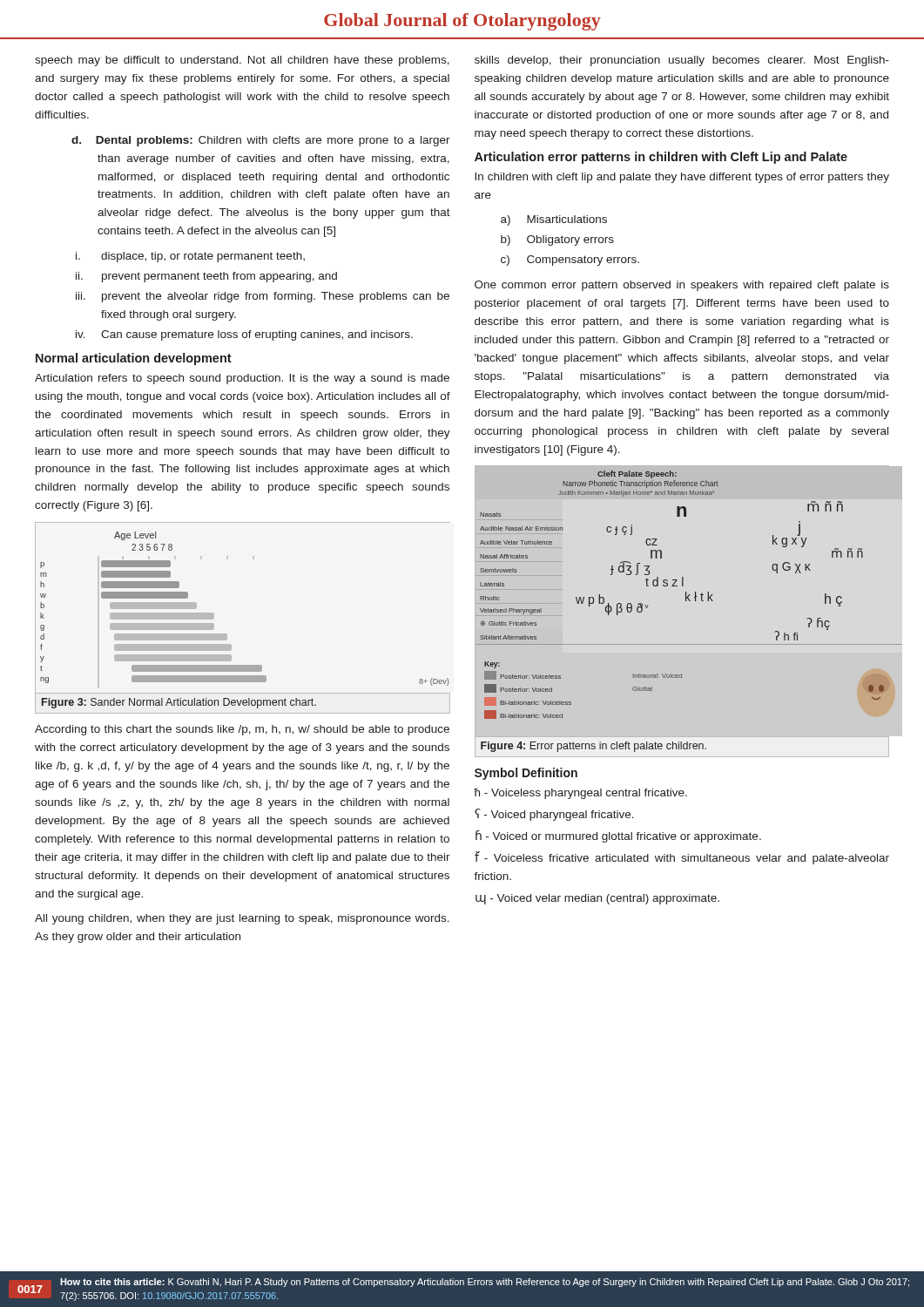Navigate to the region starting "Articulation refers to speech sound production."
Screen dimensions: 1307x924
[242, 442]
